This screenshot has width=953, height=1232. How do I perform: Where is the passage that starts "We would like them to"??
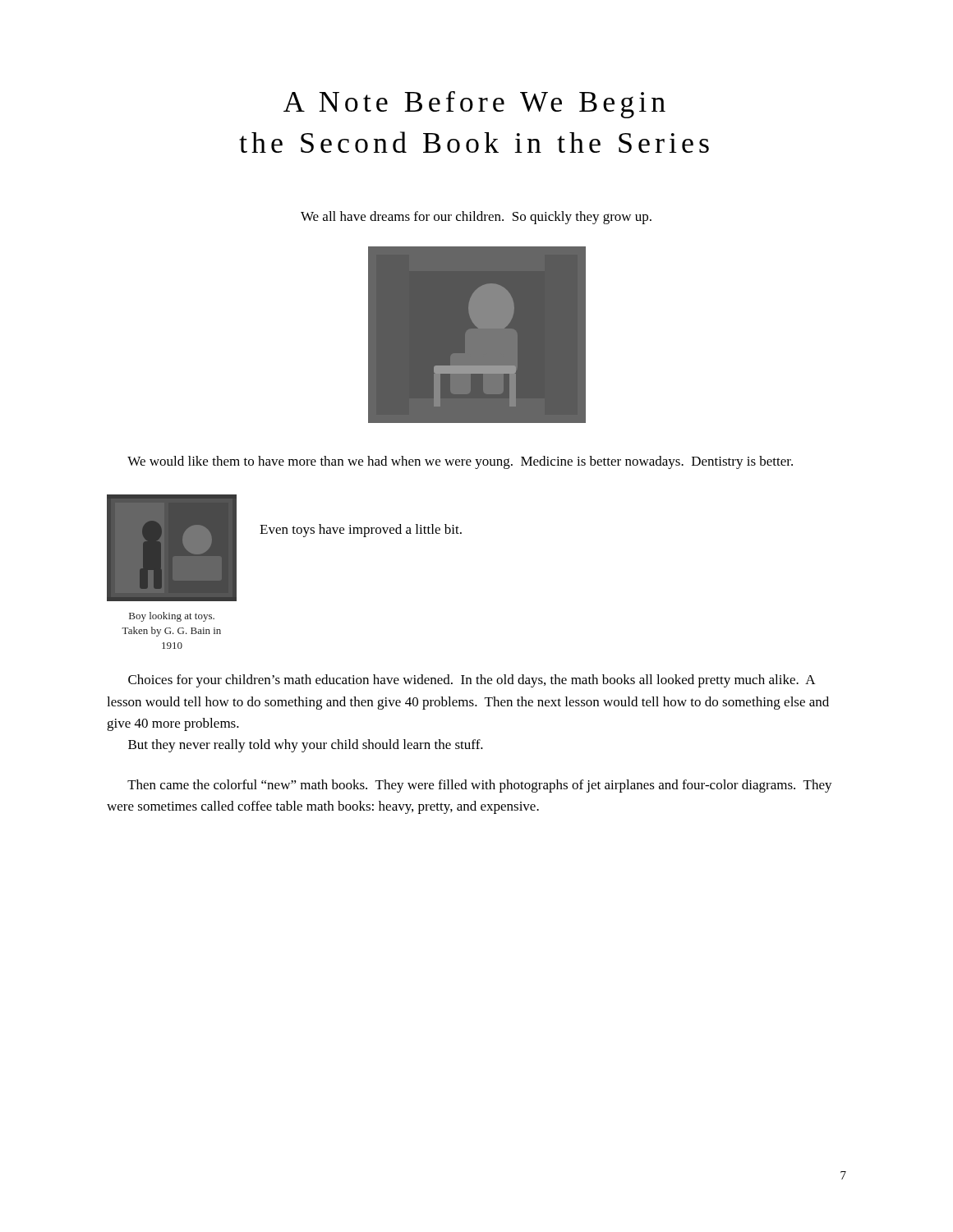(450, 461)
